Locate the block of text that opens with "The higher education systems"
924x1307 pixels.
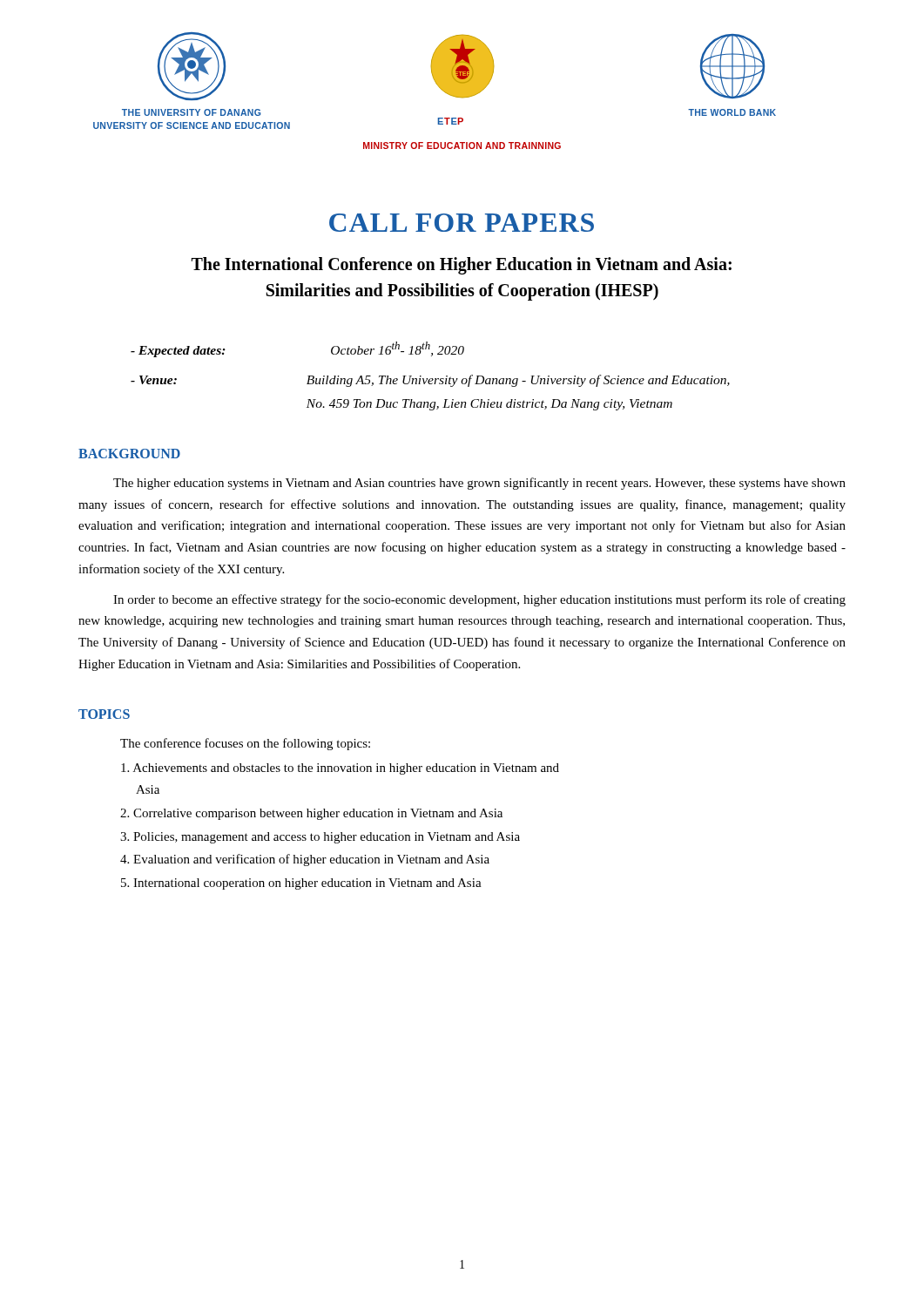pyautogui.click(x=479, y=484)
